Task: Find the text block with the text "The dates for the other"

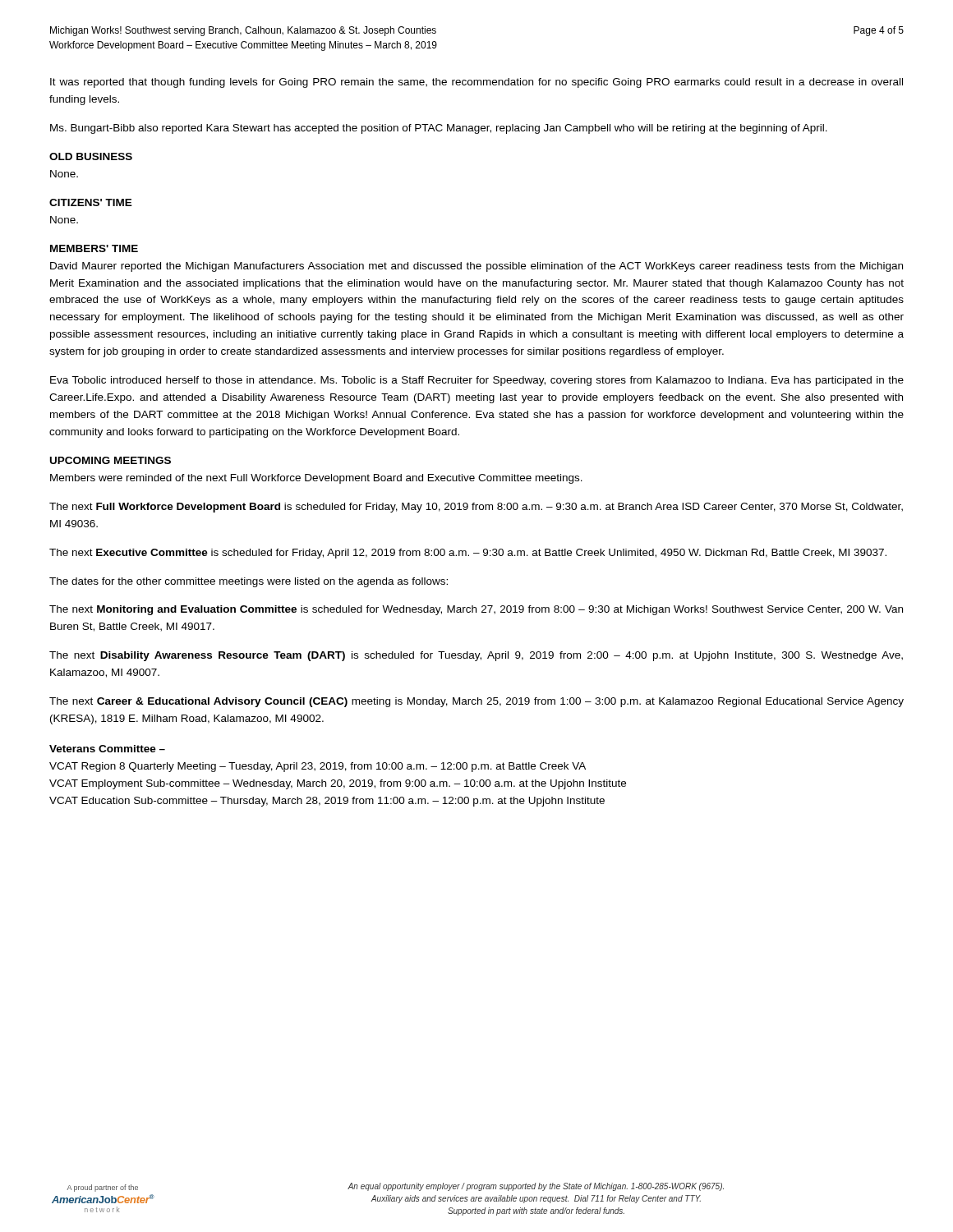Action: [249, 581]
